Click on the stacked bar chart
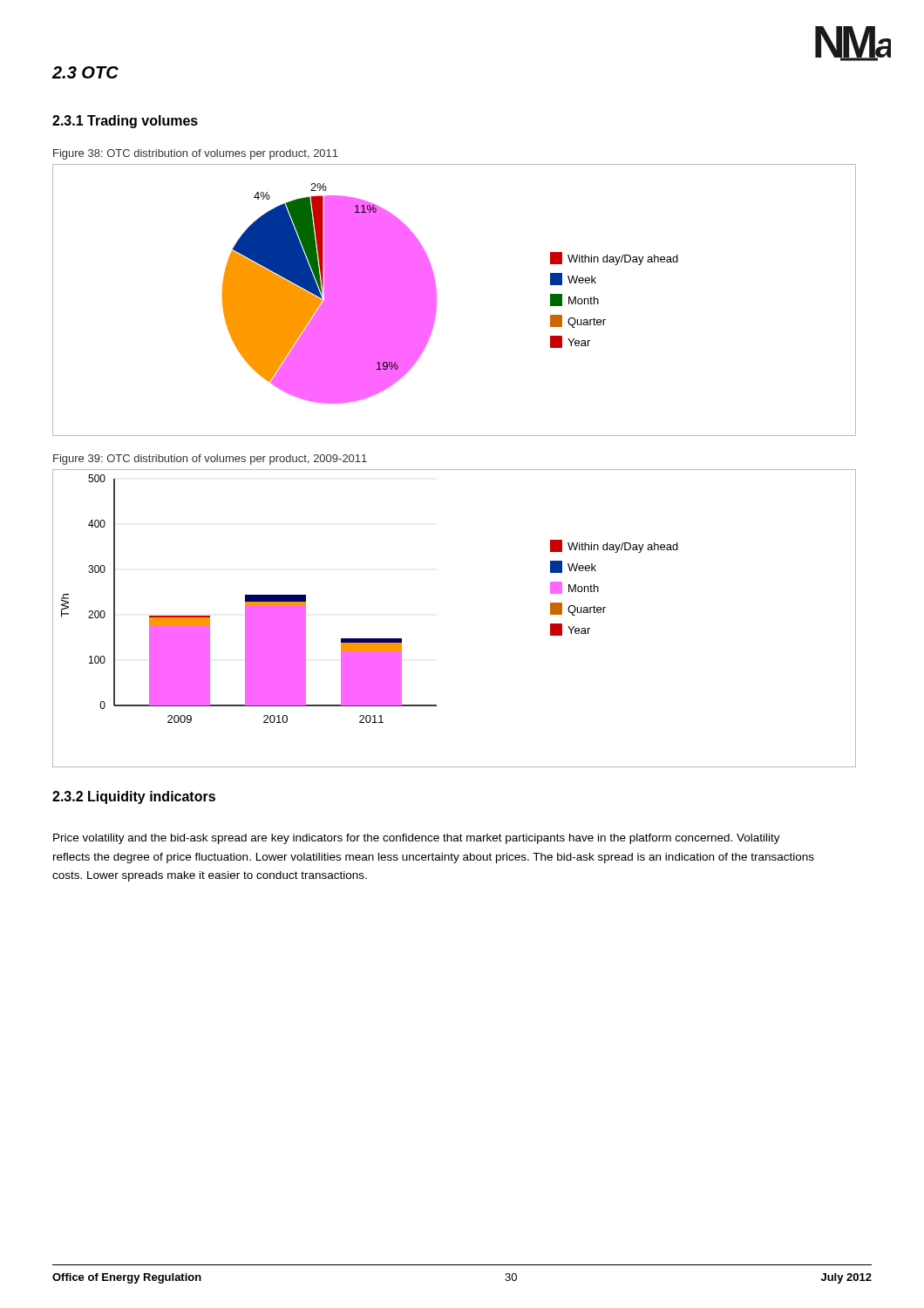Viewport: 924px width, 1308px height. pyautogui.click(x=454, y=618)
